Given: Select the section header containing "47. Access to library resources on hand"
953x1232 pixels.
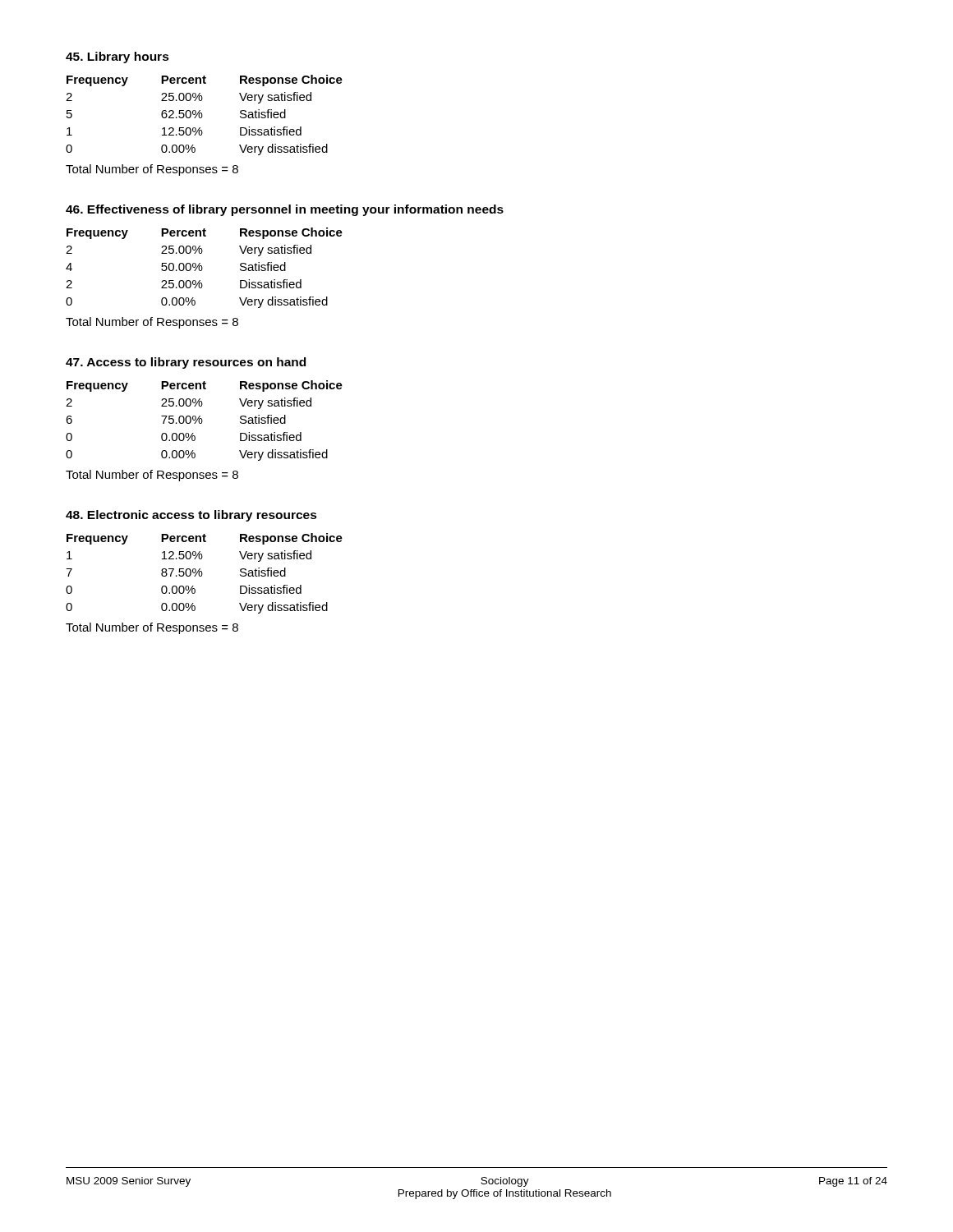Looking at the screenshot, I should tap(186, 362).
